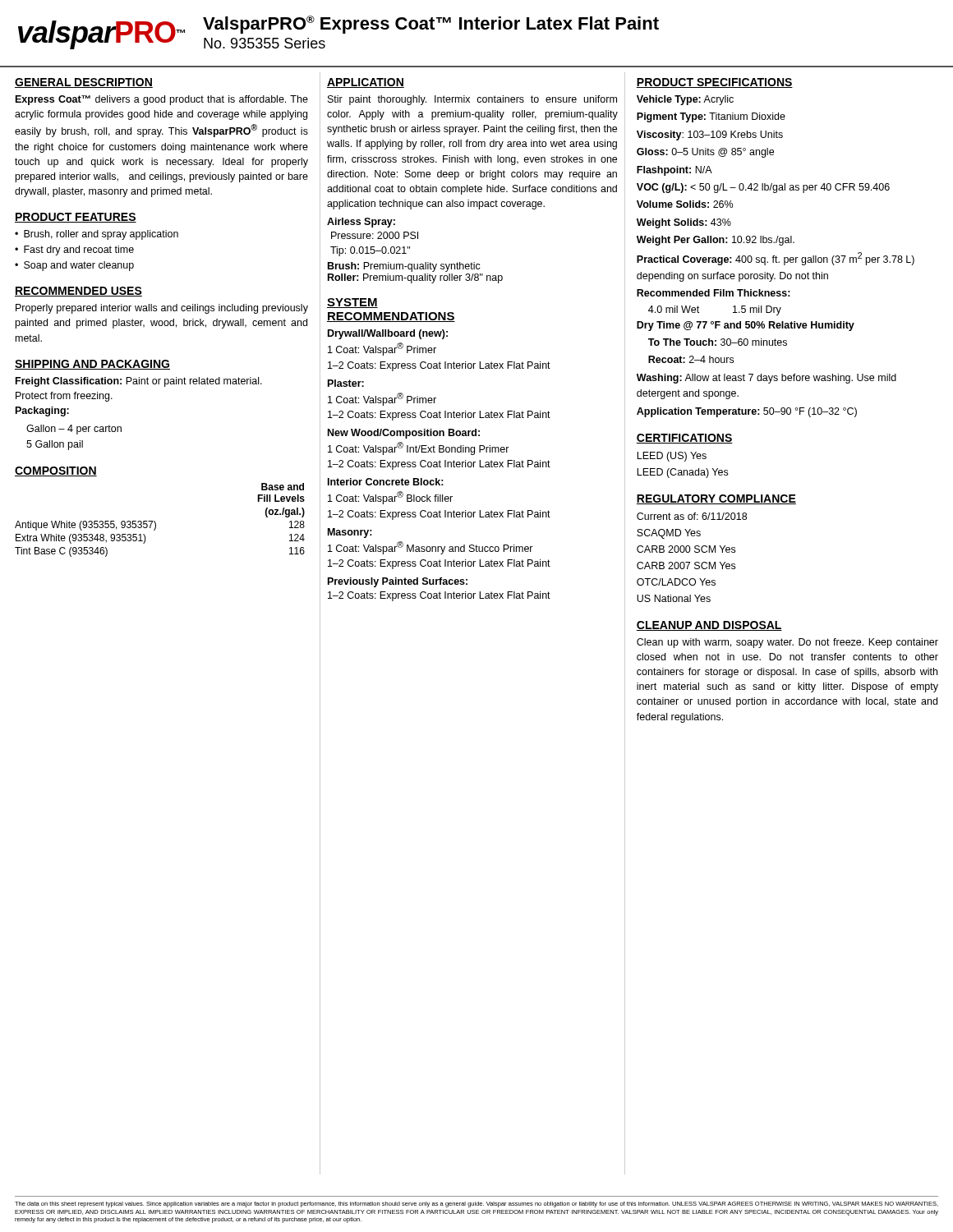Find the text block containing "Drywall/Wallboard (new): 1"

pos(472,466)
